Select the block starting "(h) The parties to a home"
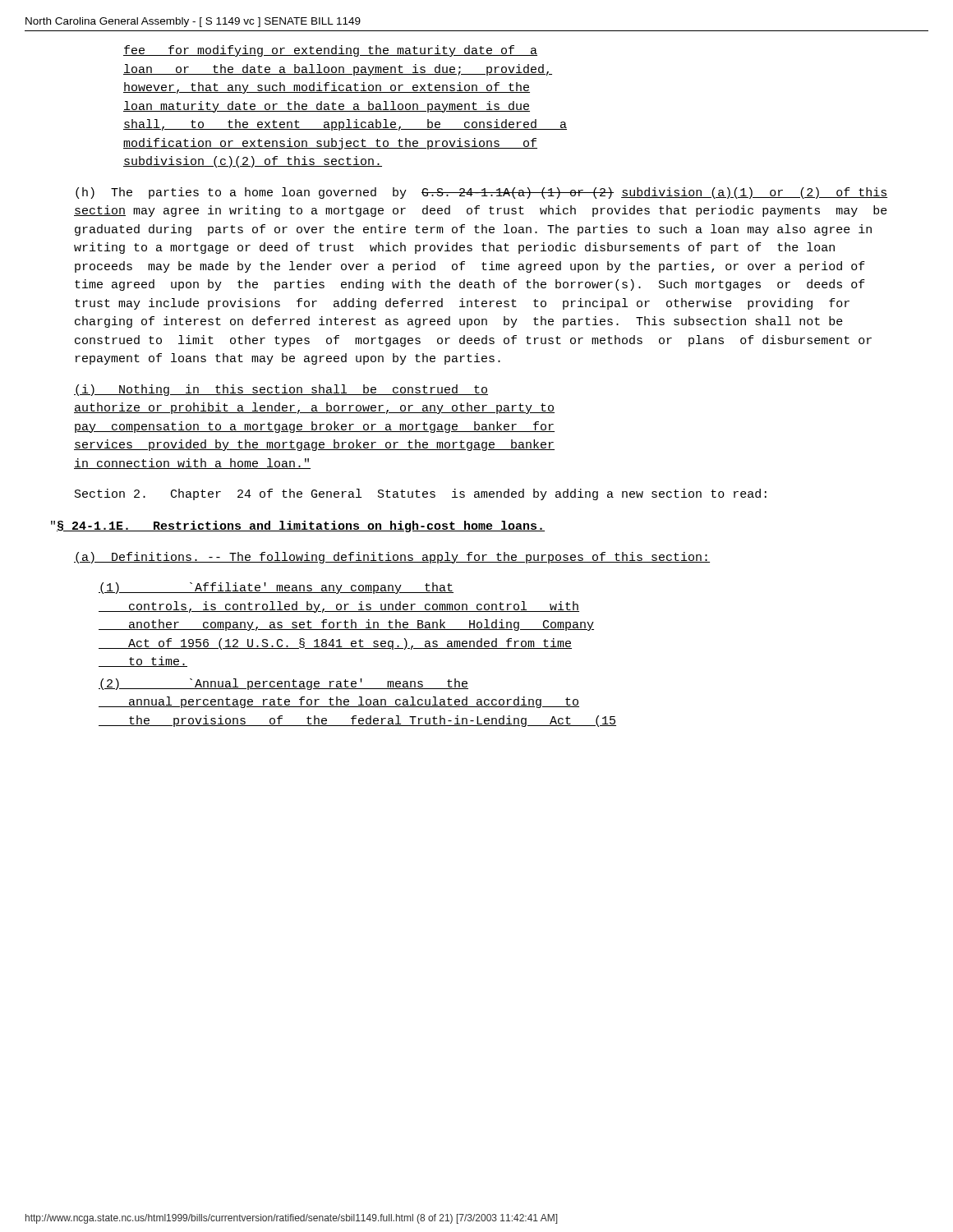 [x=485, y=277]
